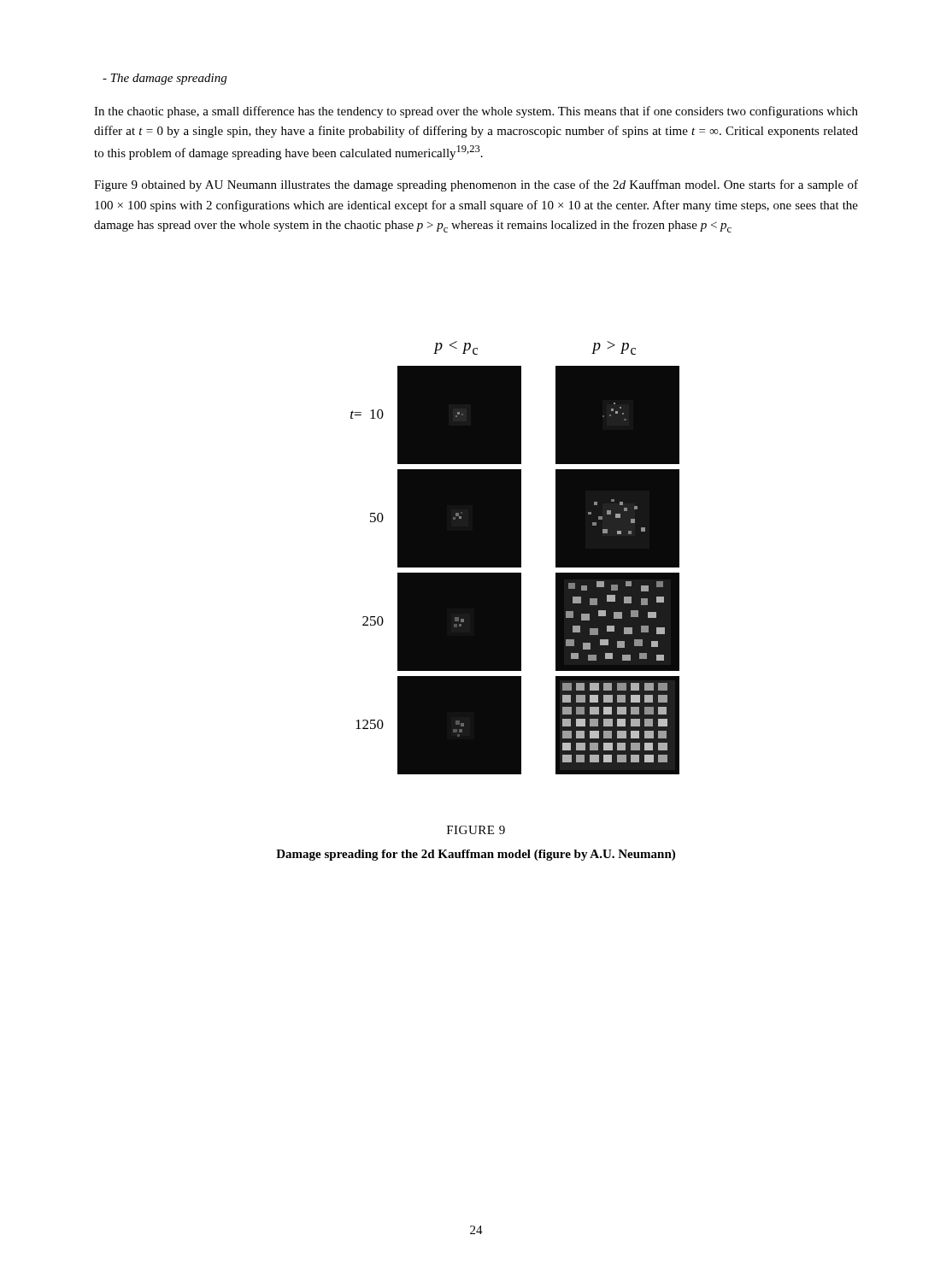The height and width of the screenshot is (1282, 952).
Task: Locate the section header that opens with "- The damage"
Action: [165, 78]
